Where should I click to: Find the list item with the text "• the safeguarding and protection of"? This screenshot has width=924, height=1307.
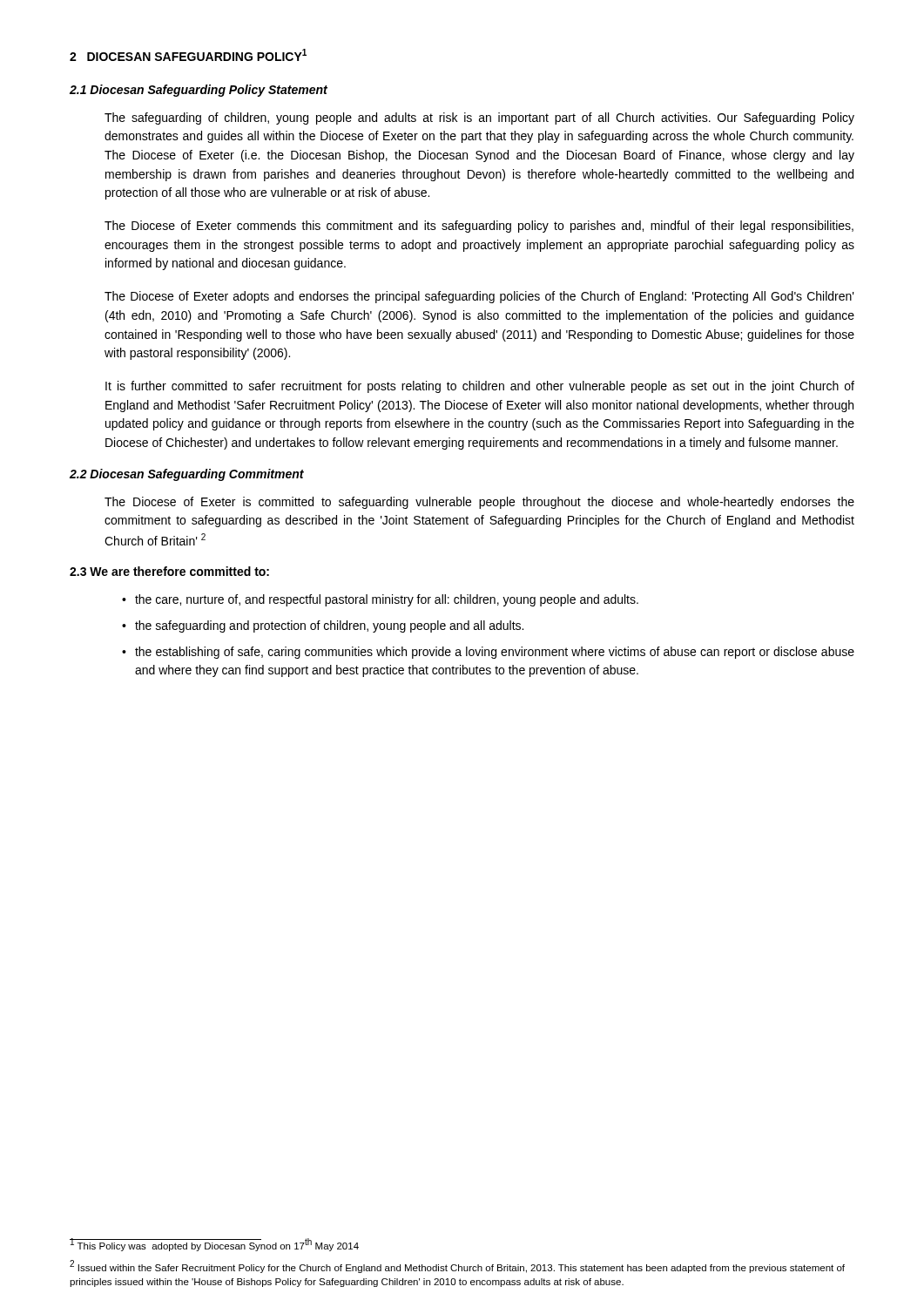coord(488,626)
